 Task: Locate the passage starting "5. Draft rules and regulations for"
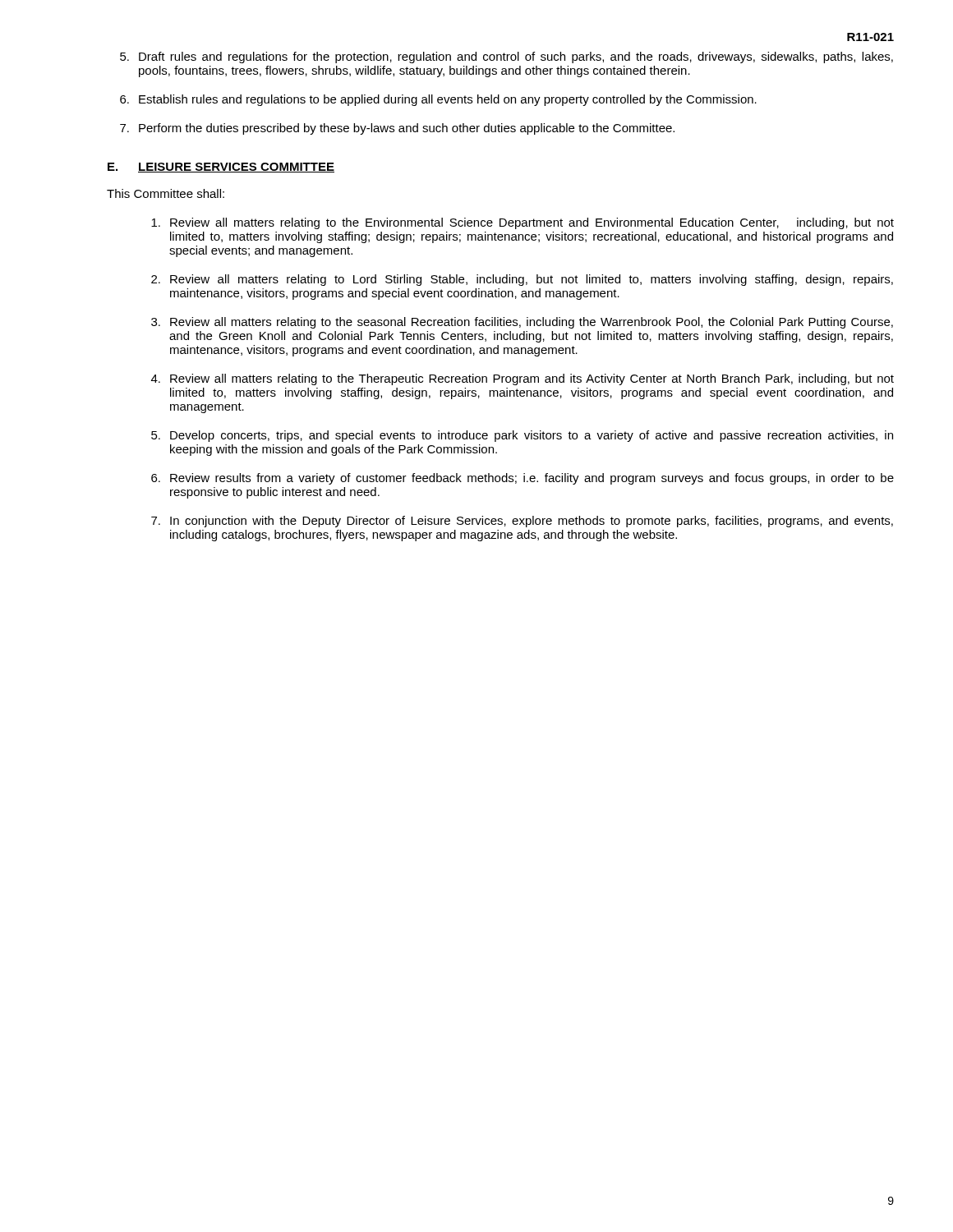point(500,63)
